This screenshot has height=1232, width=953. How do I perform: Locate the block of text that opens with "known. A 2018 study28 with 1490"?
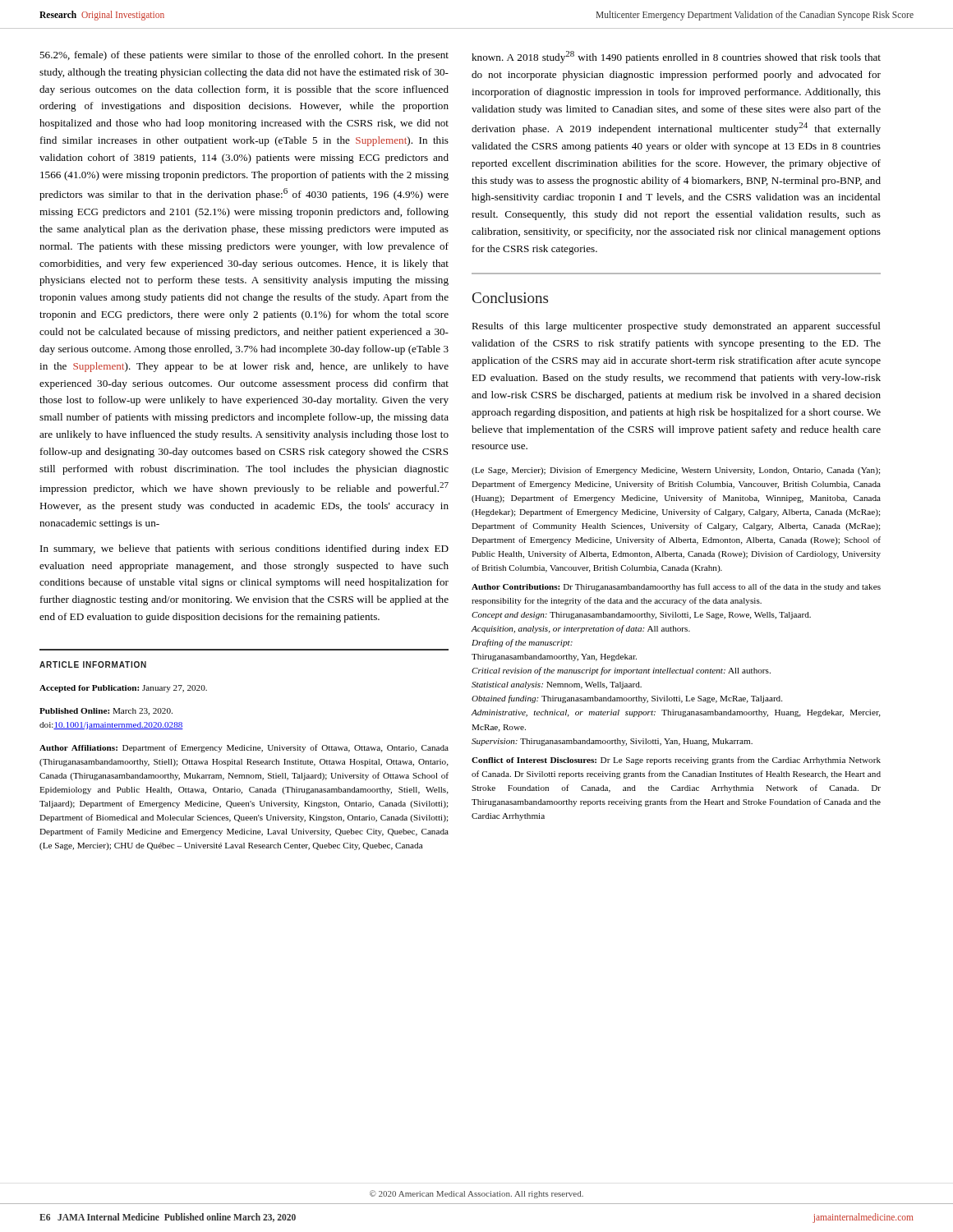click(676, 151)
